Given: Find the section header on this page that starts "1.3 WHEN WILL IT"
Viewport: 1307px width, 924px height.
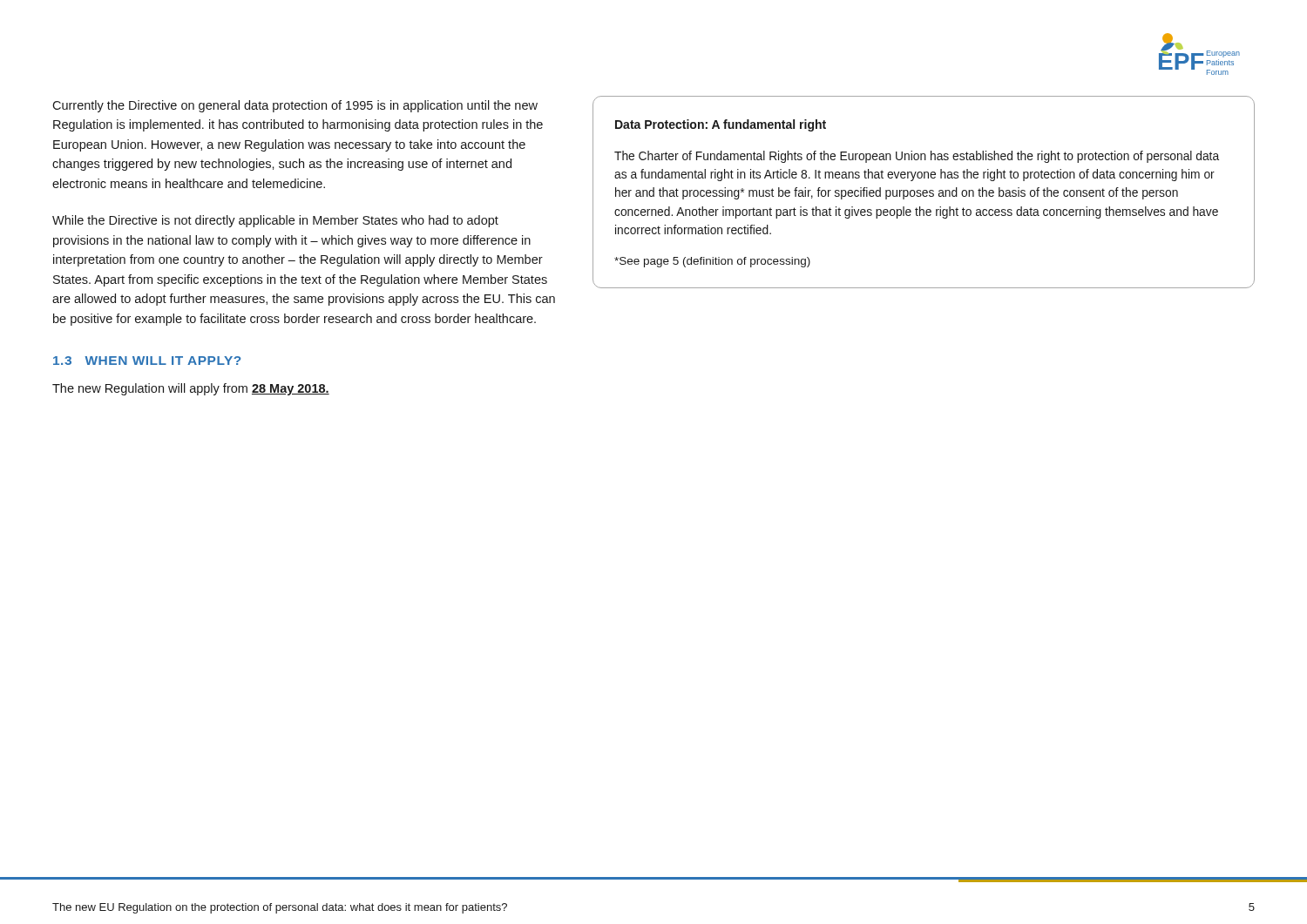Looking at the screenshot, I should pos(147,360).
